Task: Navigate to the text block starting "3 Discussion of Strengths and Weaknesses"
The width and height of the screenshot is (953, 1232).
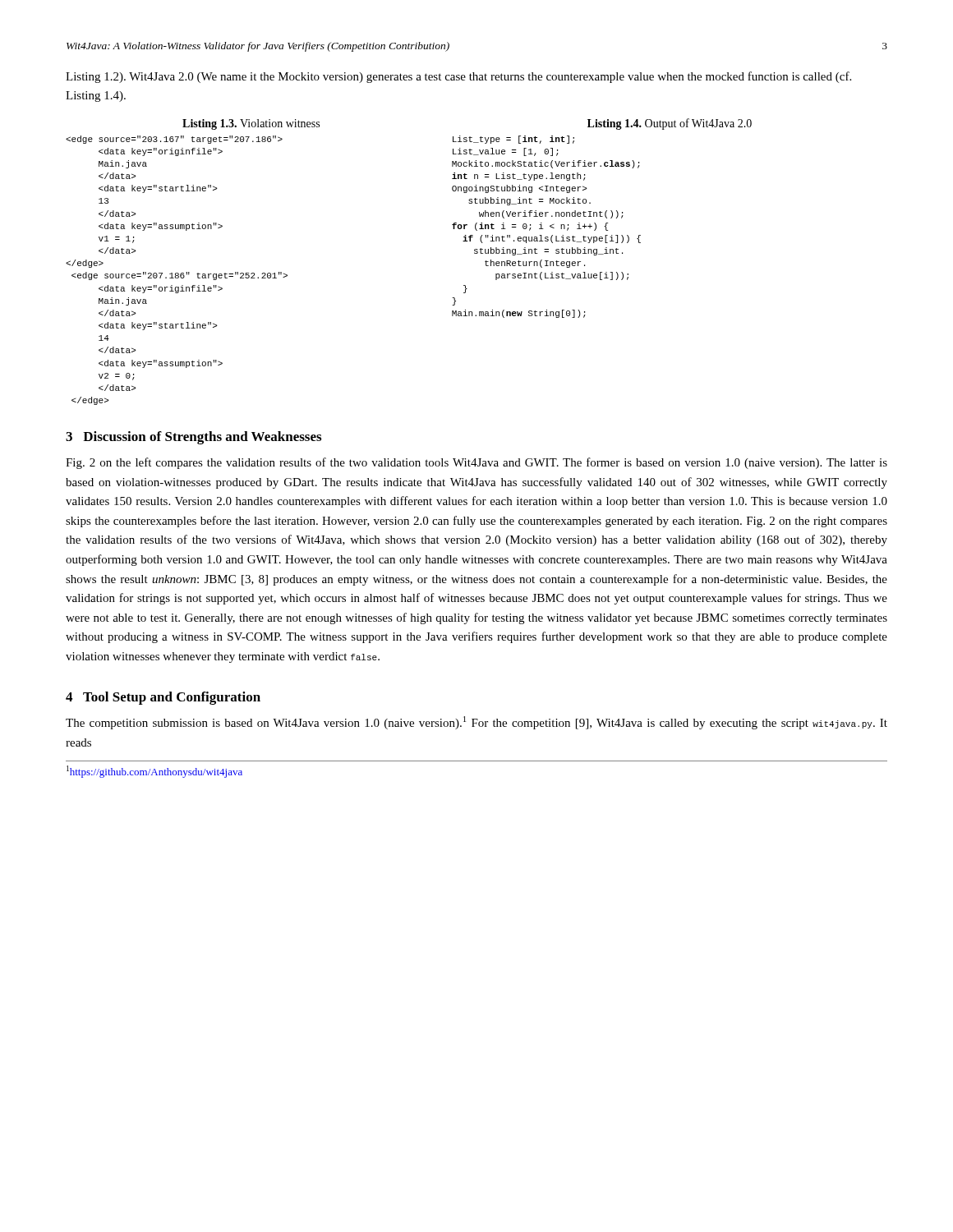Action: (194, 437)
